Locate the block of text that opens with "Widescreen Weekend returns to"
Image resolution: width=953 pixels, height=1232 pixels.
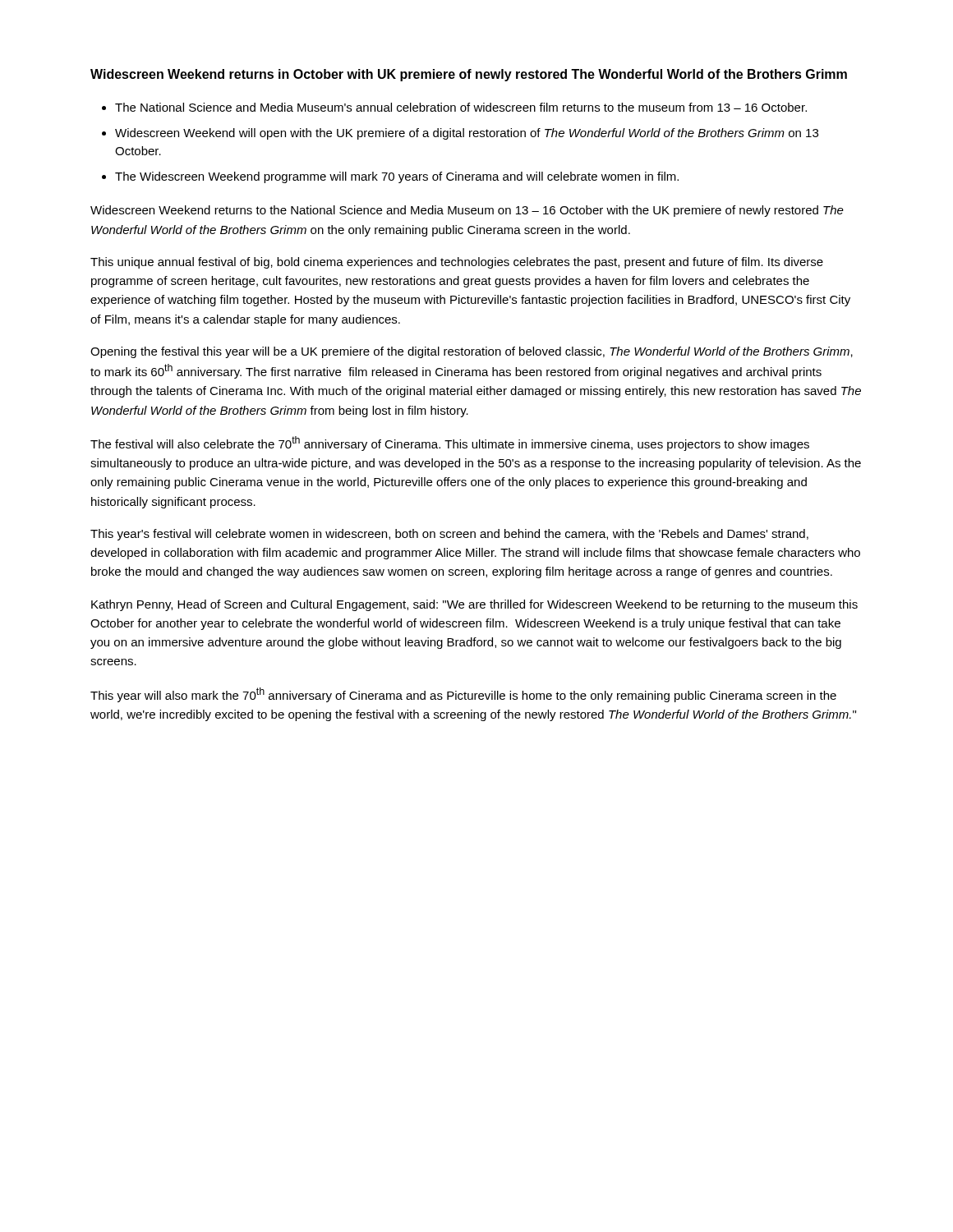467,220
